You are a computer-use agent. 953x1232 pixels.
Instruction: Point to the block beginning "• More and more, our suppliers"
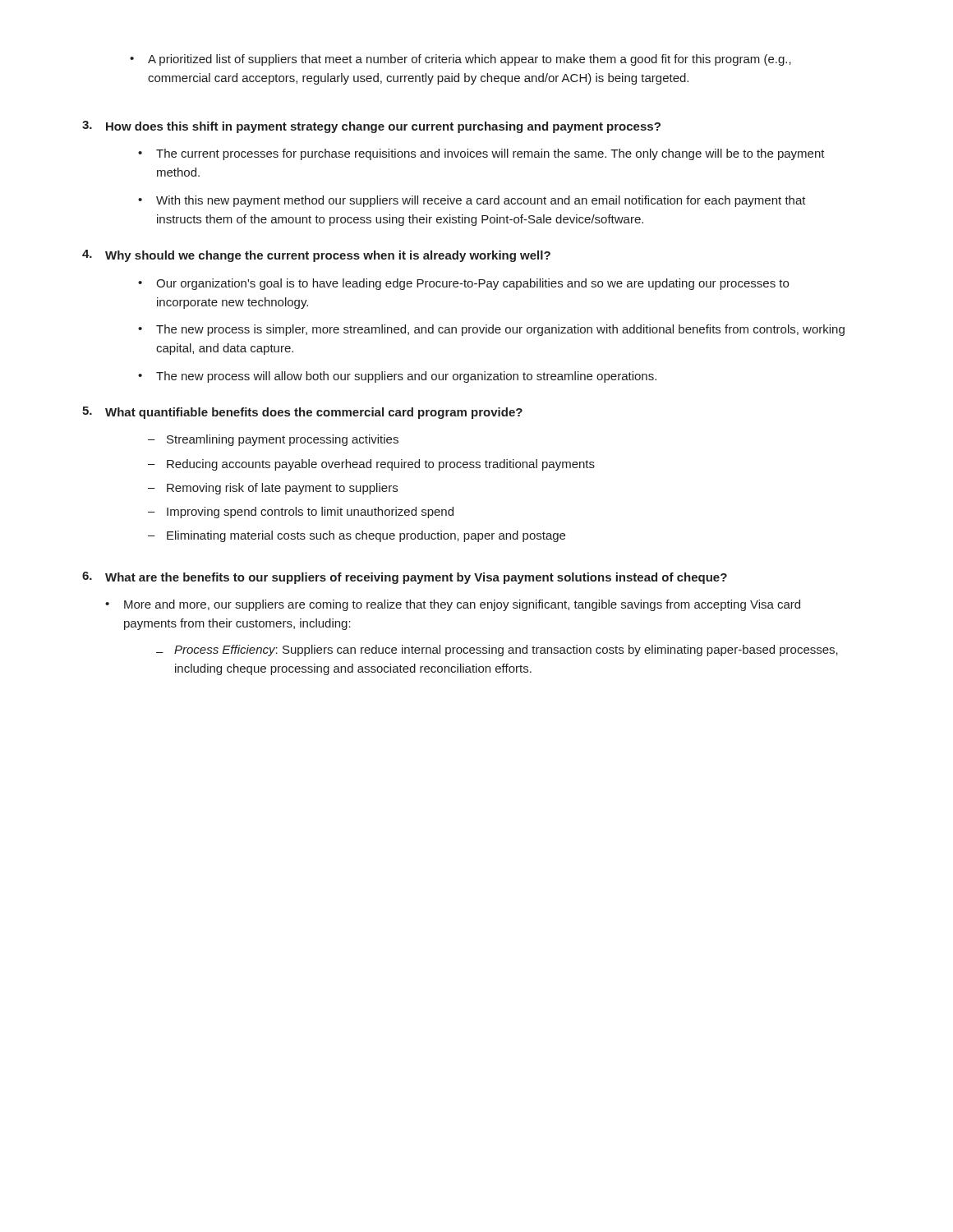(480, 639)
